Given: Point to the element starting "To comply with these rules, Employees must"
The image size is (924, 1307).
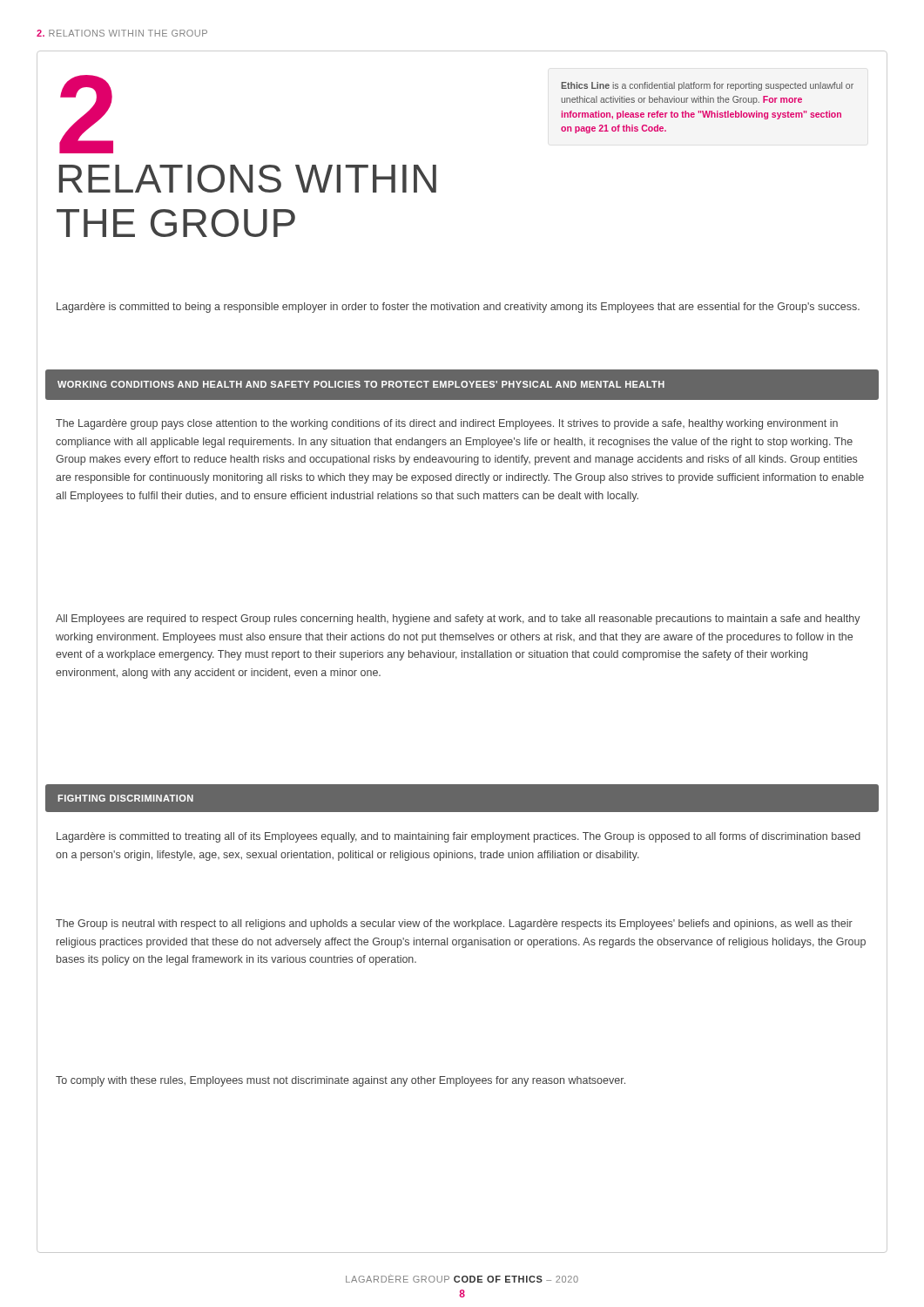Looking at the screenshot, I should point(341,1080).
